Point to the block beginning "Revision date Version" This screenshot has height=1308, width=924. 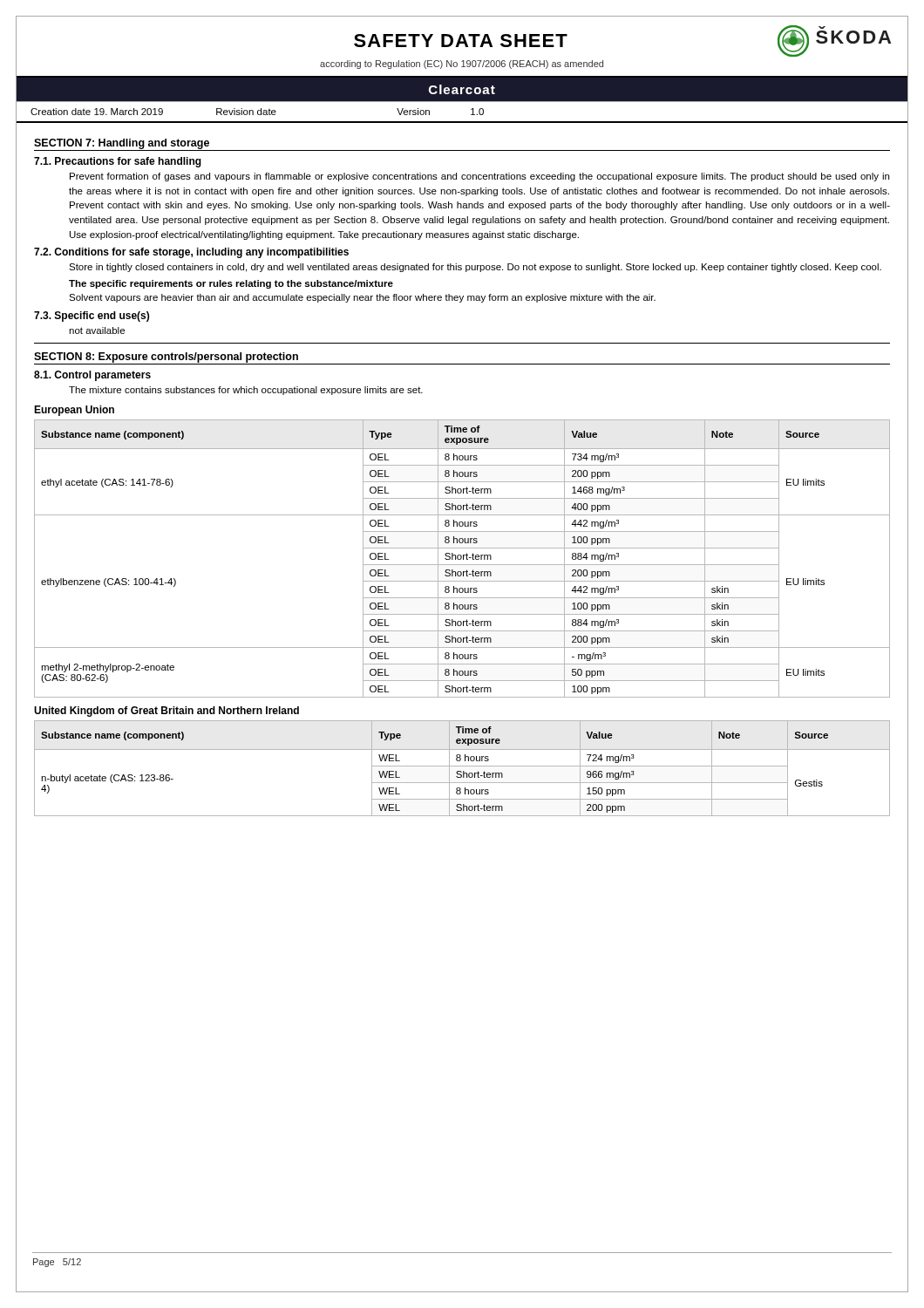click(x=350, y=112)
